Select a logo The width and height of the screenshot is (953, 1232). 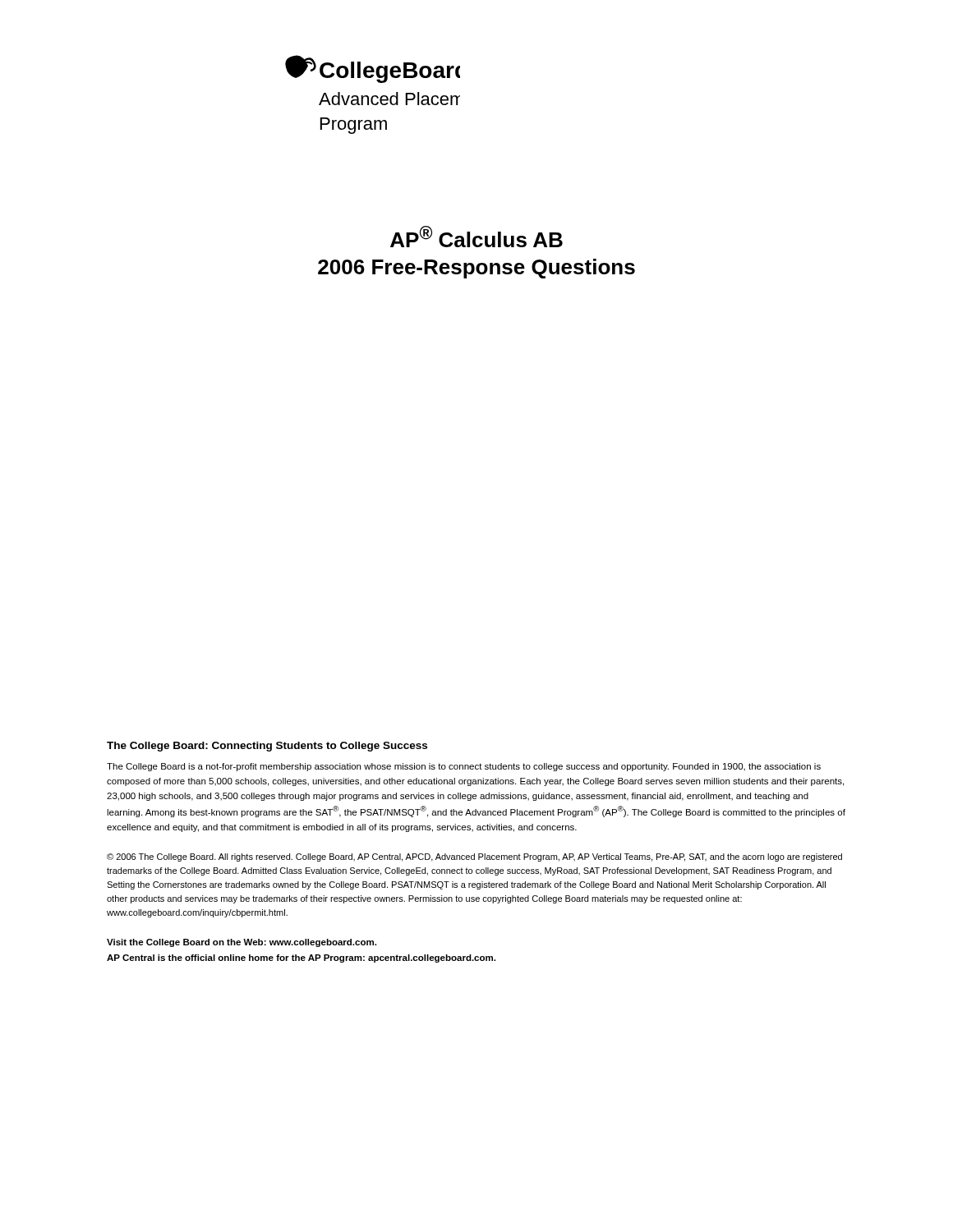coord(345,111)
